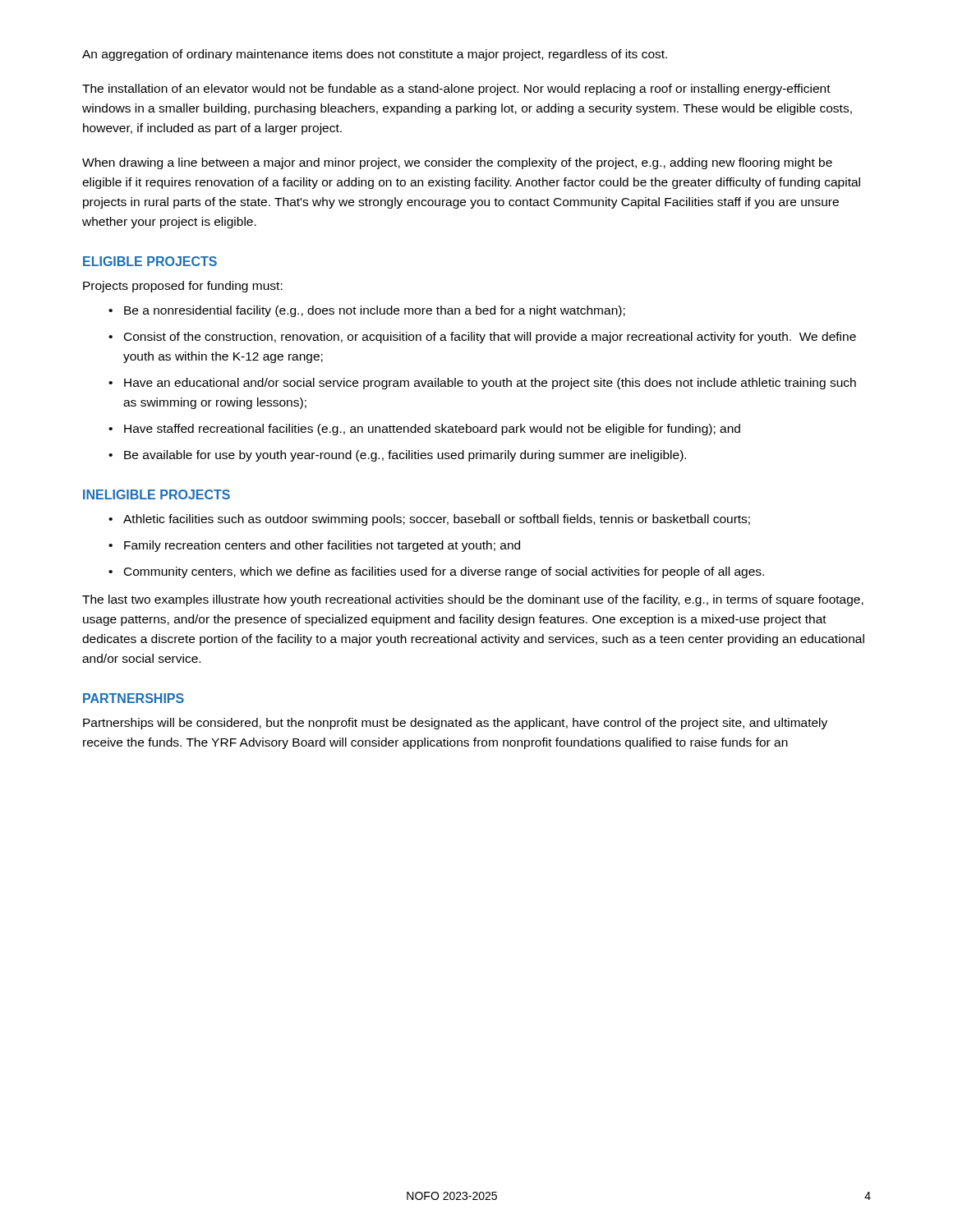
Task: Navigate to the text starting "Family recreation centers and other"
Action: pyautogui.click(x=322, y=545)
